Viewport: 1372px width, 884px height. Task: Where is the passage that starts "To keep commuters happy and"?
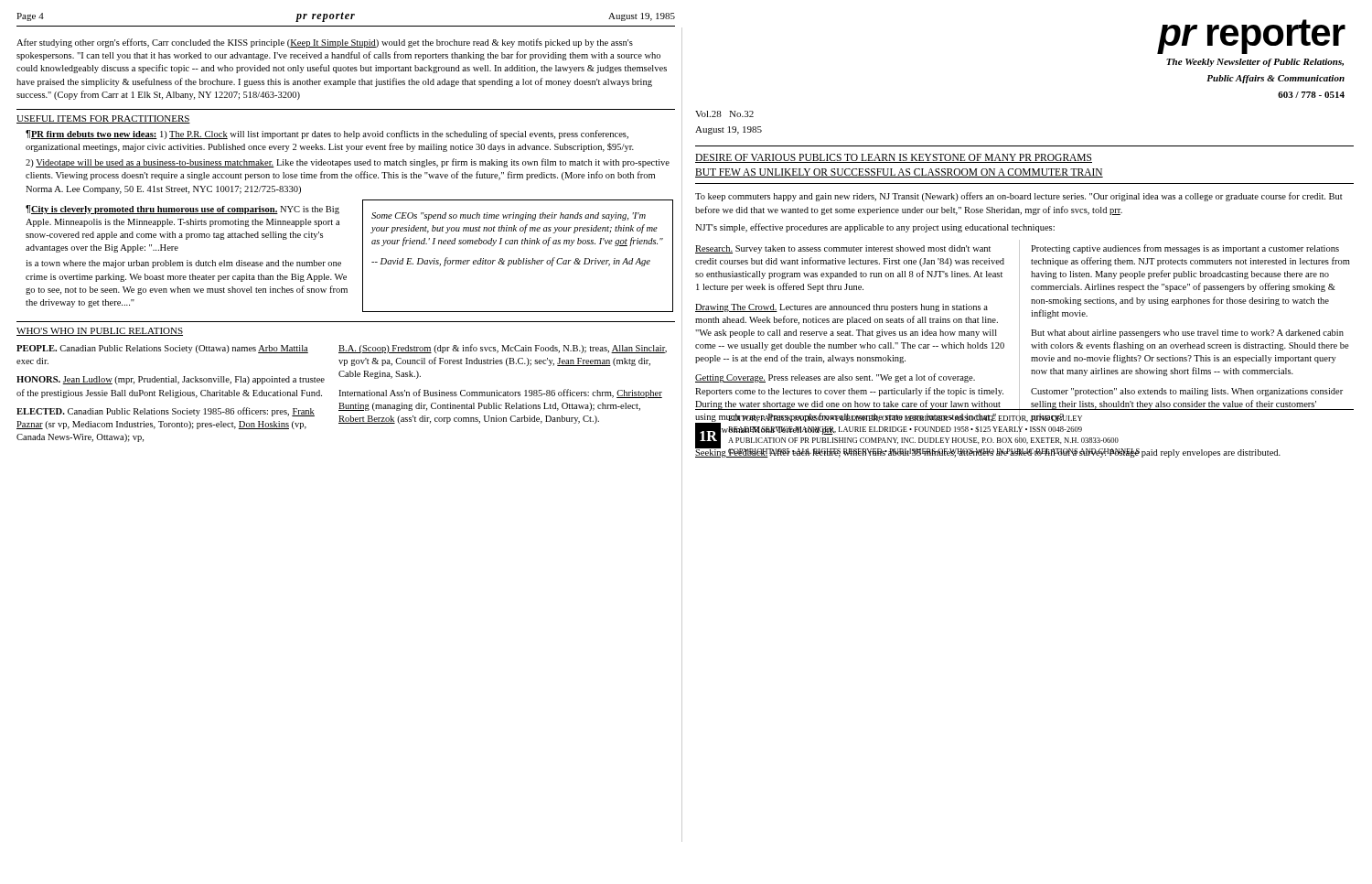[x=1024, y=212]
